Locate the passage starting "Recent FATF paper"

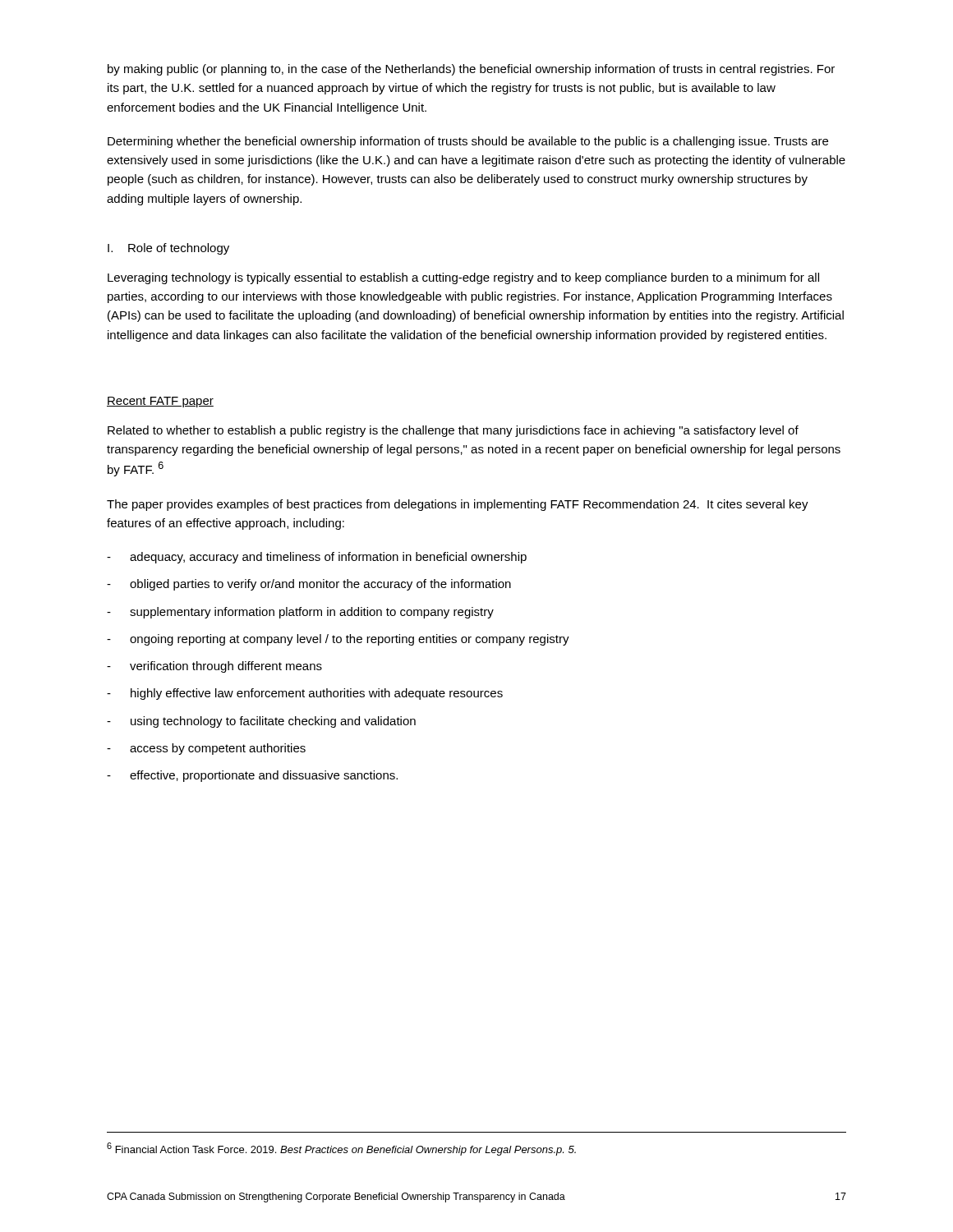tap(160, 400)
